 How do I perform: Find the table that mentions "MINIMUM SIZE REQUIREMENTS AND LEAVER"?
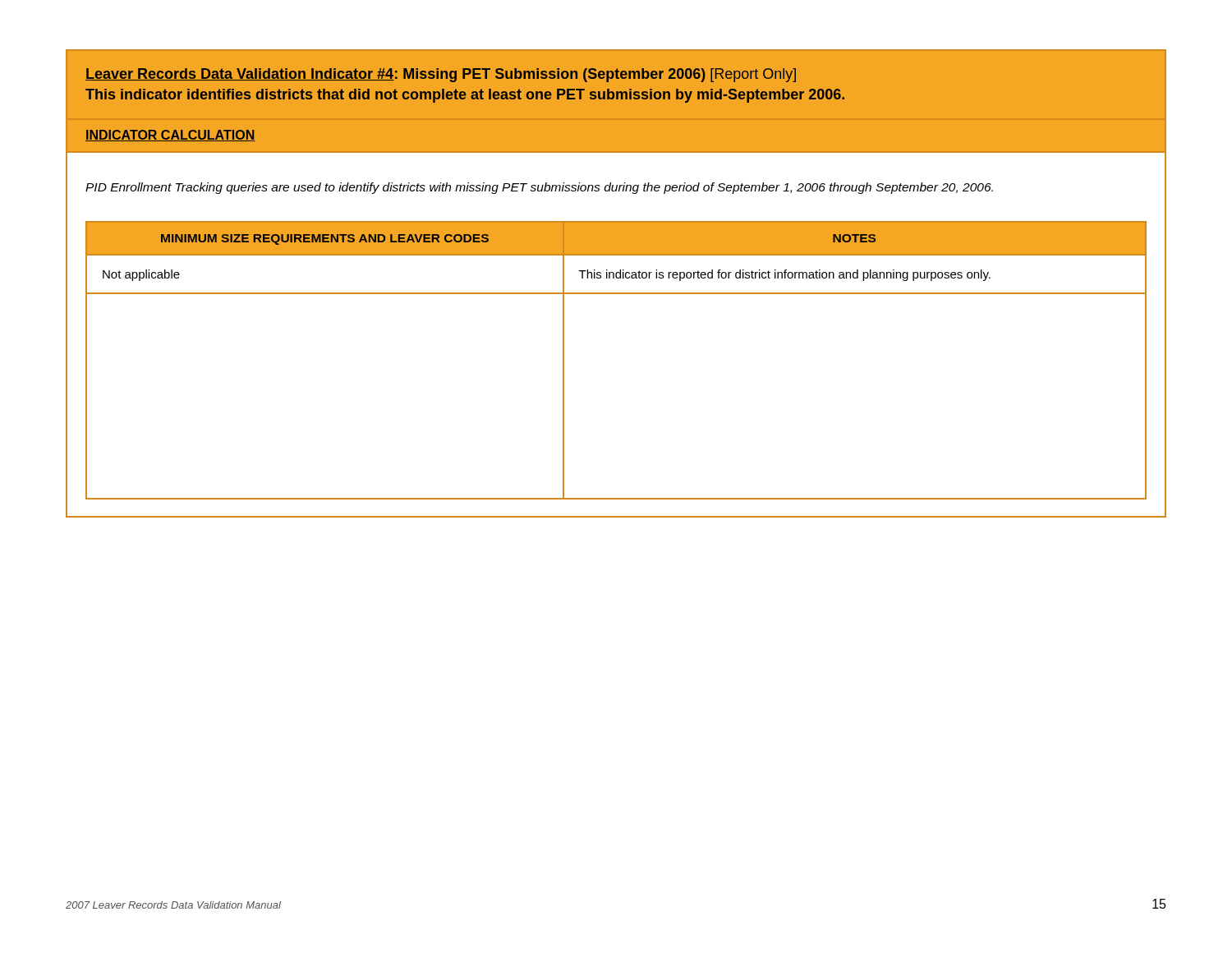click(x=616, y=360)
